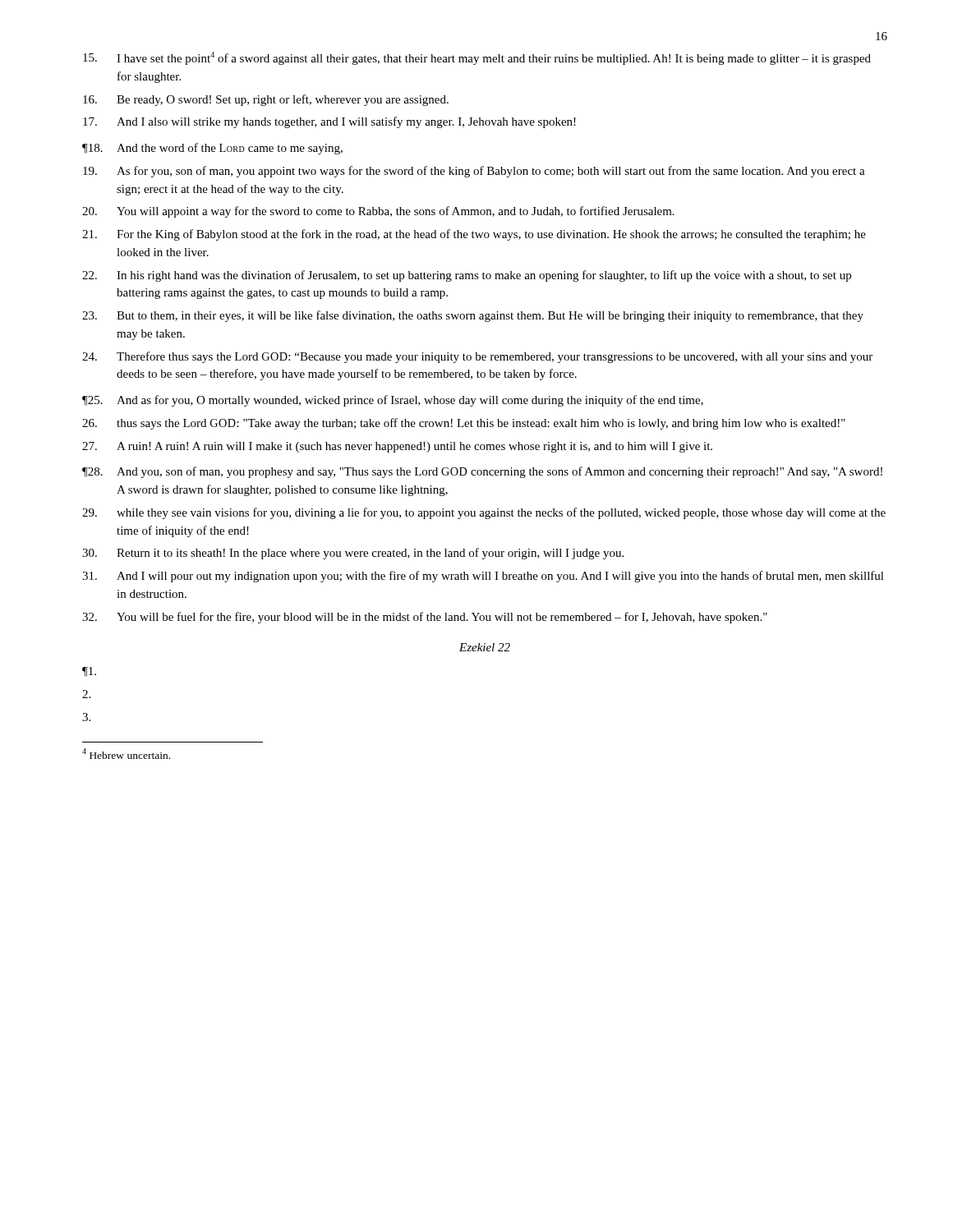Click on the list item that reads "31. And I"
Screen dimensions: 1232x953
pyautogui.click(x=485, y=585)
